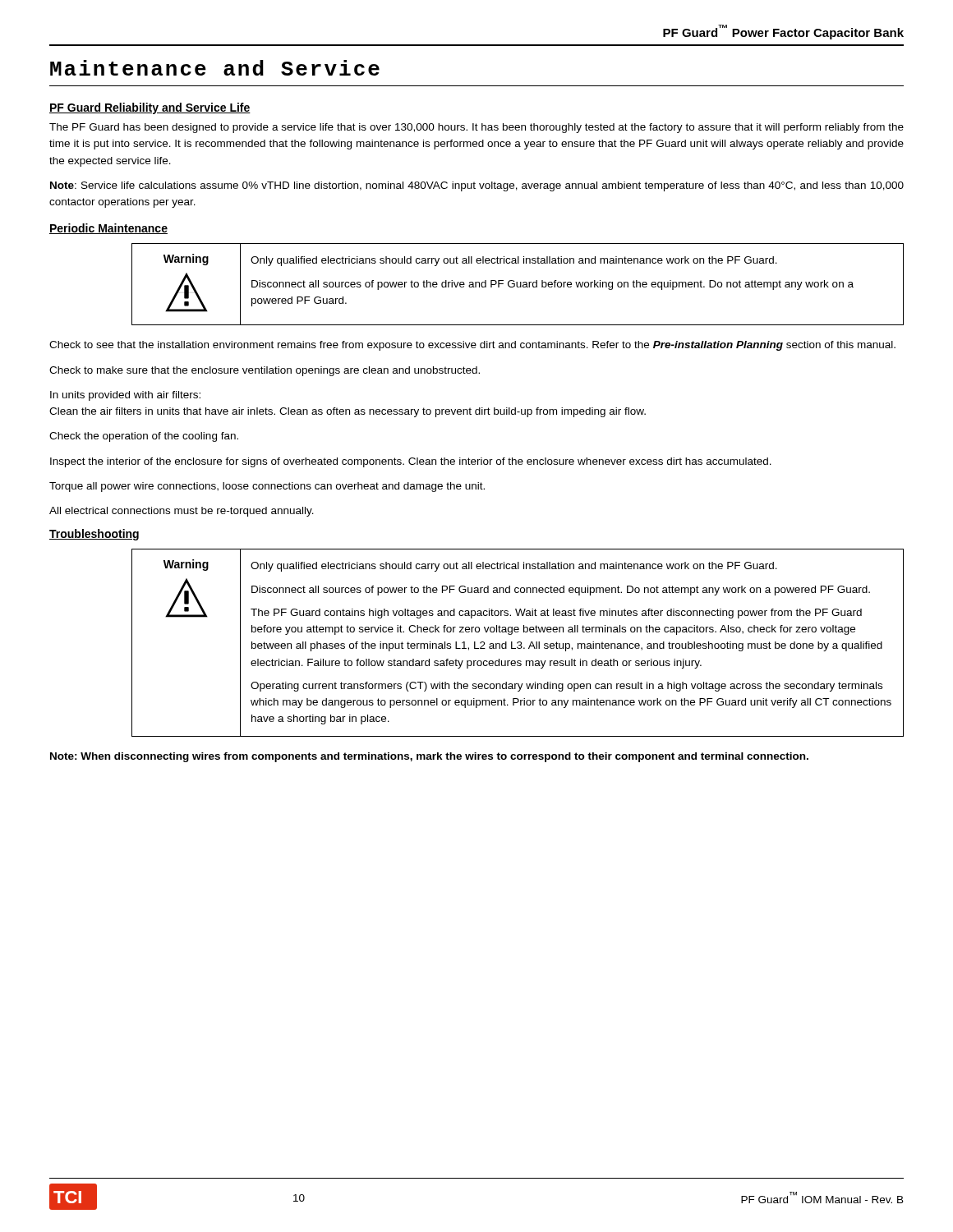Locate the block starting "Check to make"
This screenshot has height=1232, width=953.
(265, 370)
